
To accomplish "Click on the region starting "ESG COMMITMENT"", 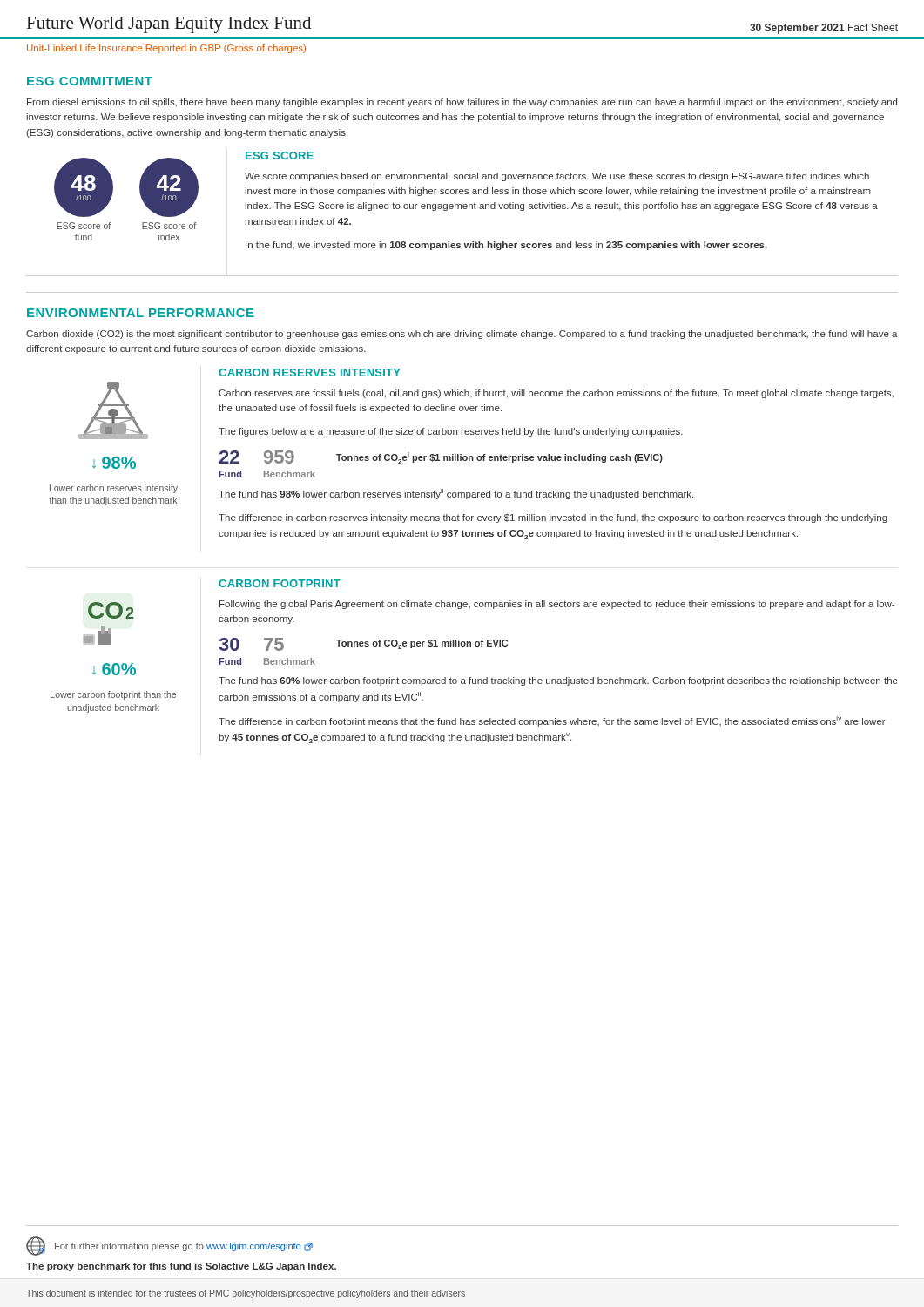I will [x=89, y=81].
